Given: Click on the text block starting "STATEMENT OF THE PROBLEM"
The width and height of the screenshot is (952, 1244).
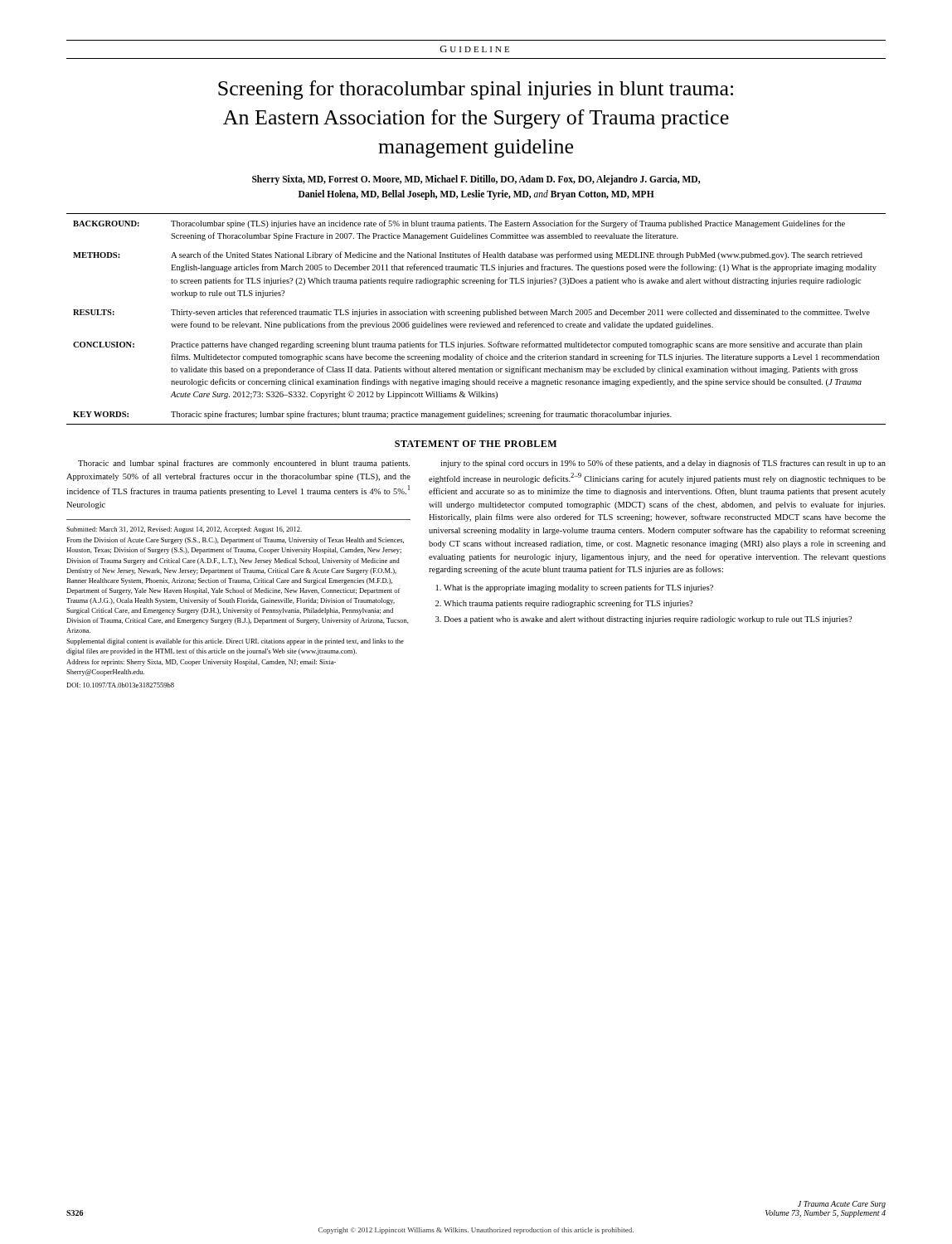Looking at the screenshot, I should click(x=476, y=444).
